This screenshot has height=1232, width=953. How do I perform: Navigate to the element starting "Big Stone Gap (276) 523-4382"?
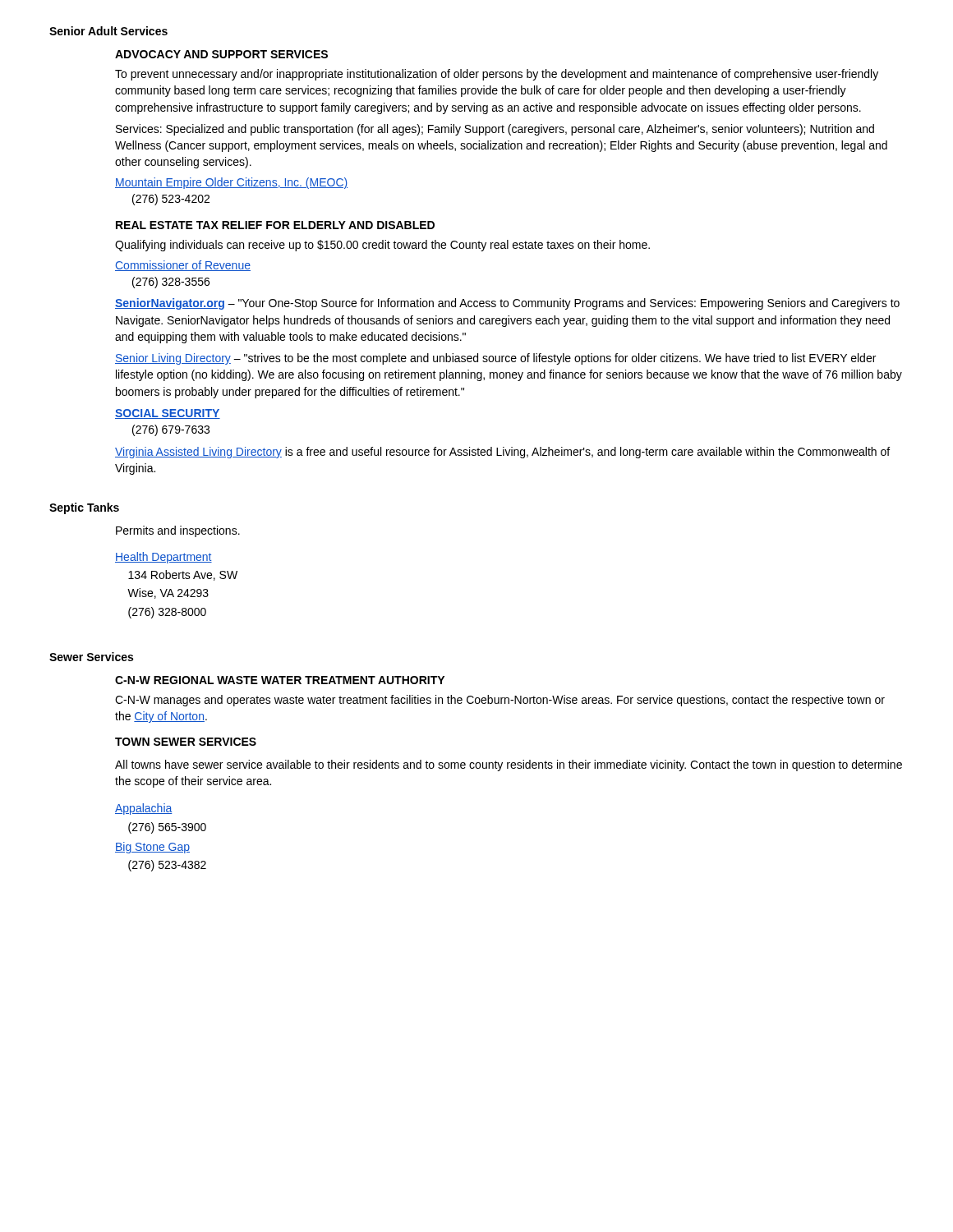(161, 856)
